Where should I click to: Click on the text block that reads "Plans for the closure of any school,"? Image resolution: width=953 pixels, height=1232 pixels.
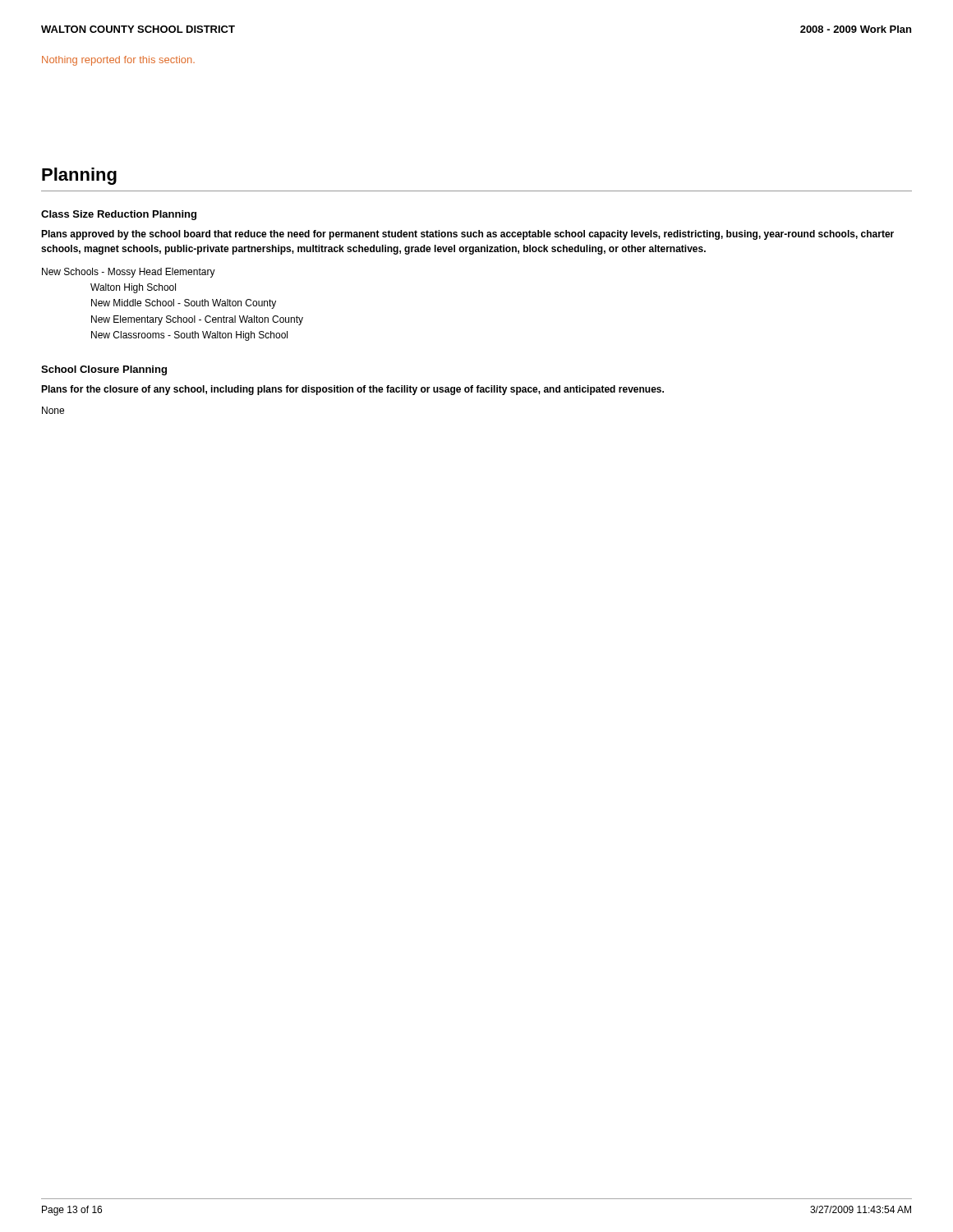coord(353,389)
